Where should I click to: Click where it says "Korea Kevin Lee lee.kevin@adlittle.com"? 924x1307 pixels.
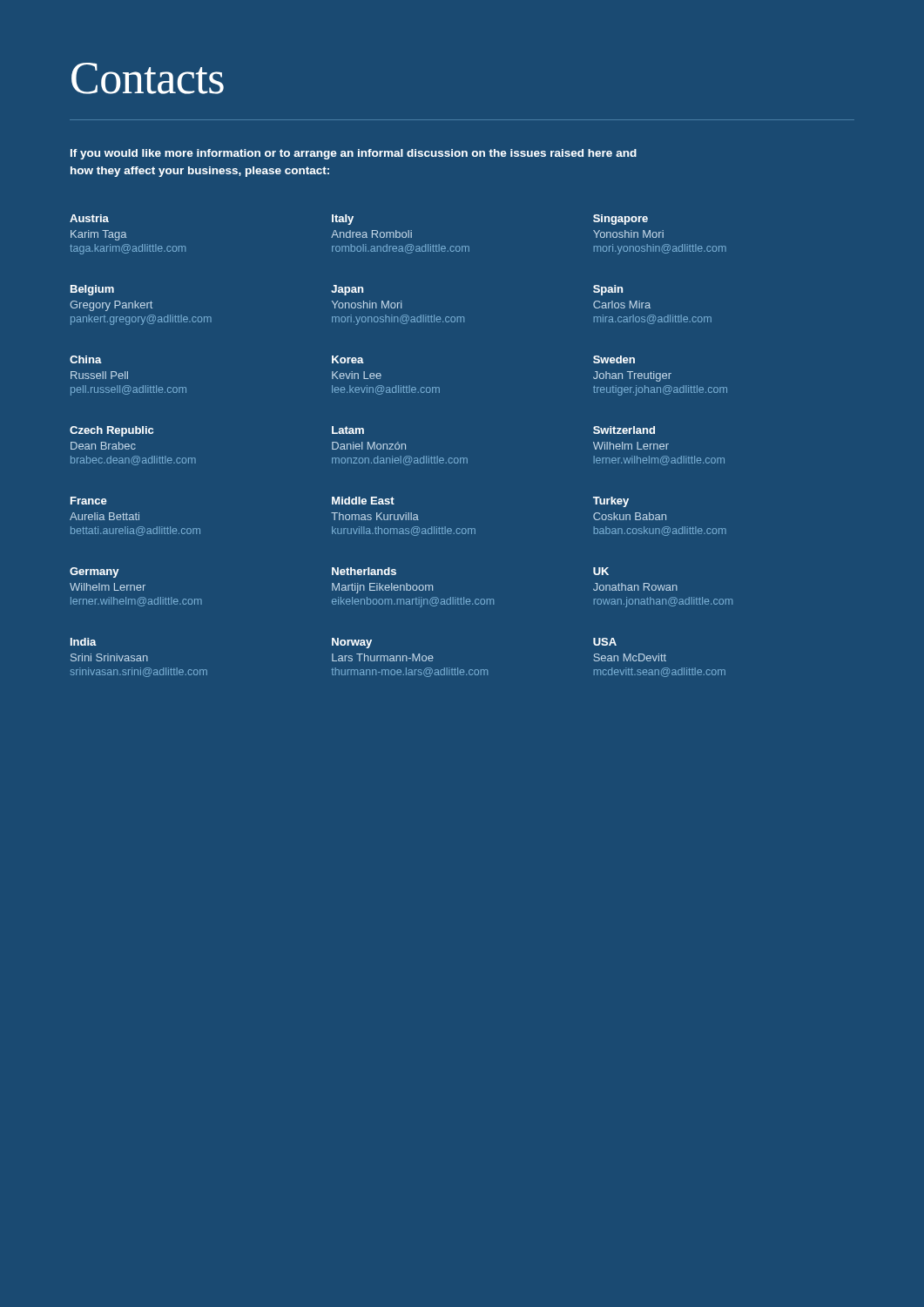click(x=348, y=359)
